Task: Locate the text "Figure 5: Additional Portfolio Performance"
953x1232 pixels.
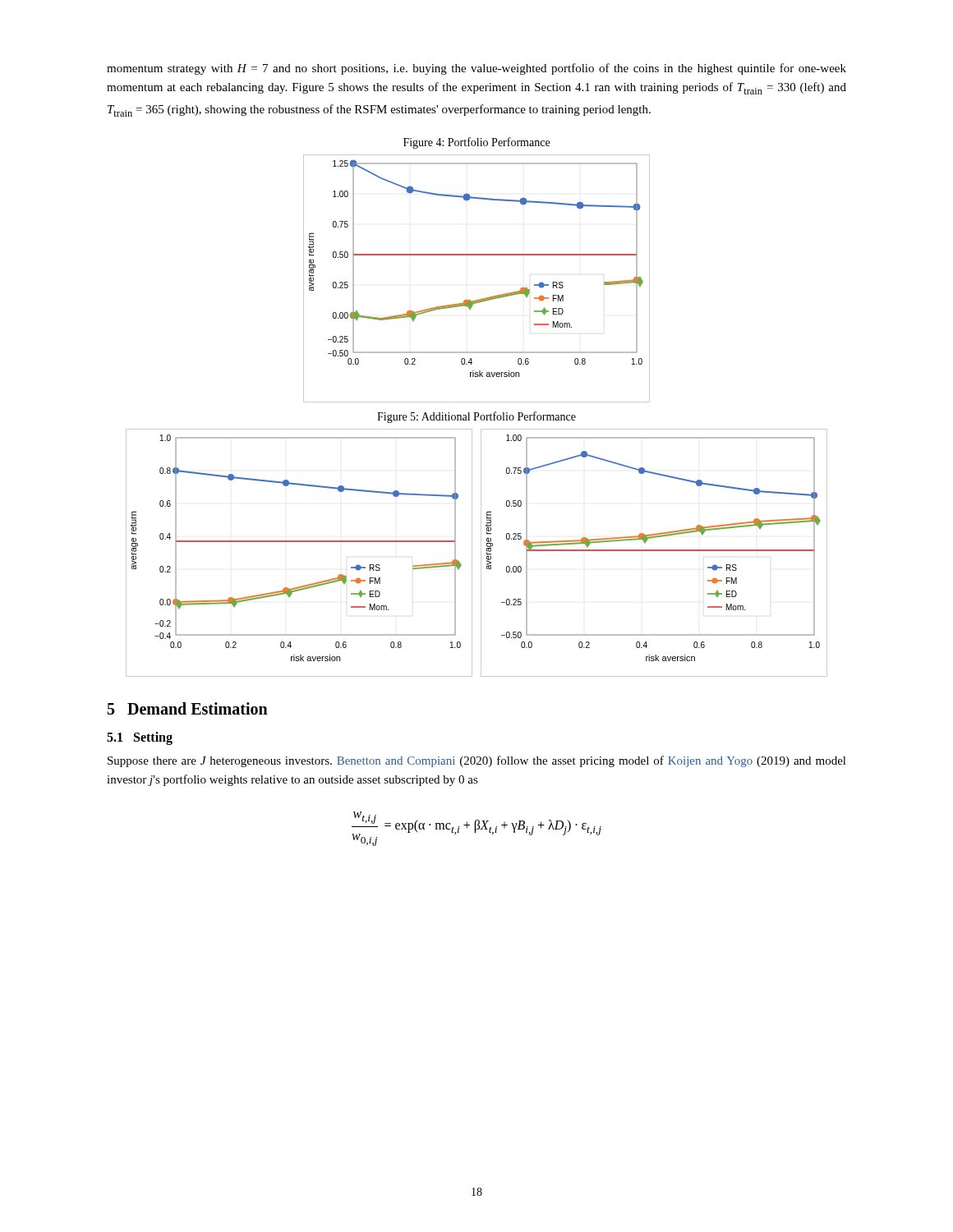Action: 476,417
